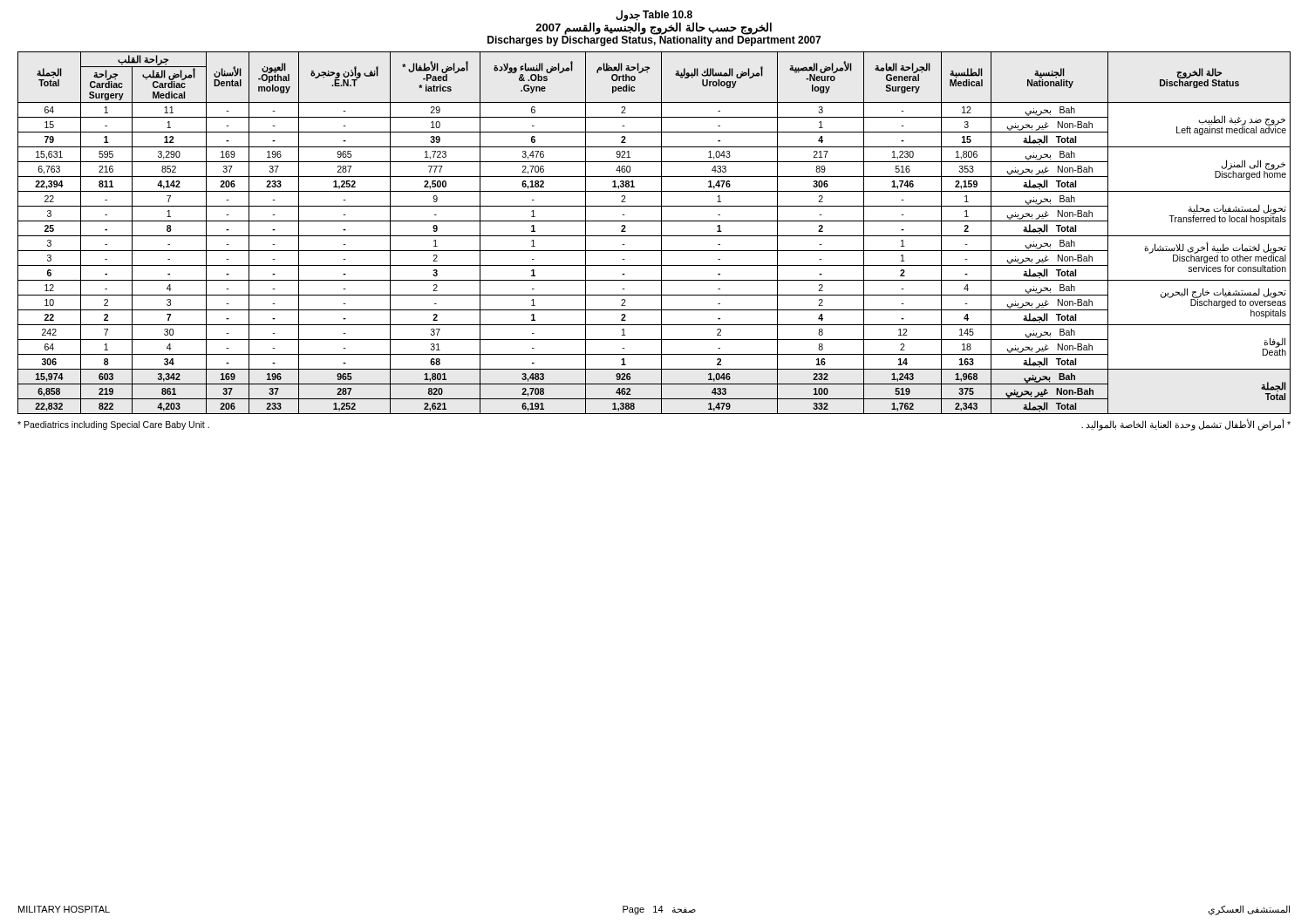Select the element starting "أمراض الأطفال تشمل"
The image size is (1308, 924).
1186,425
